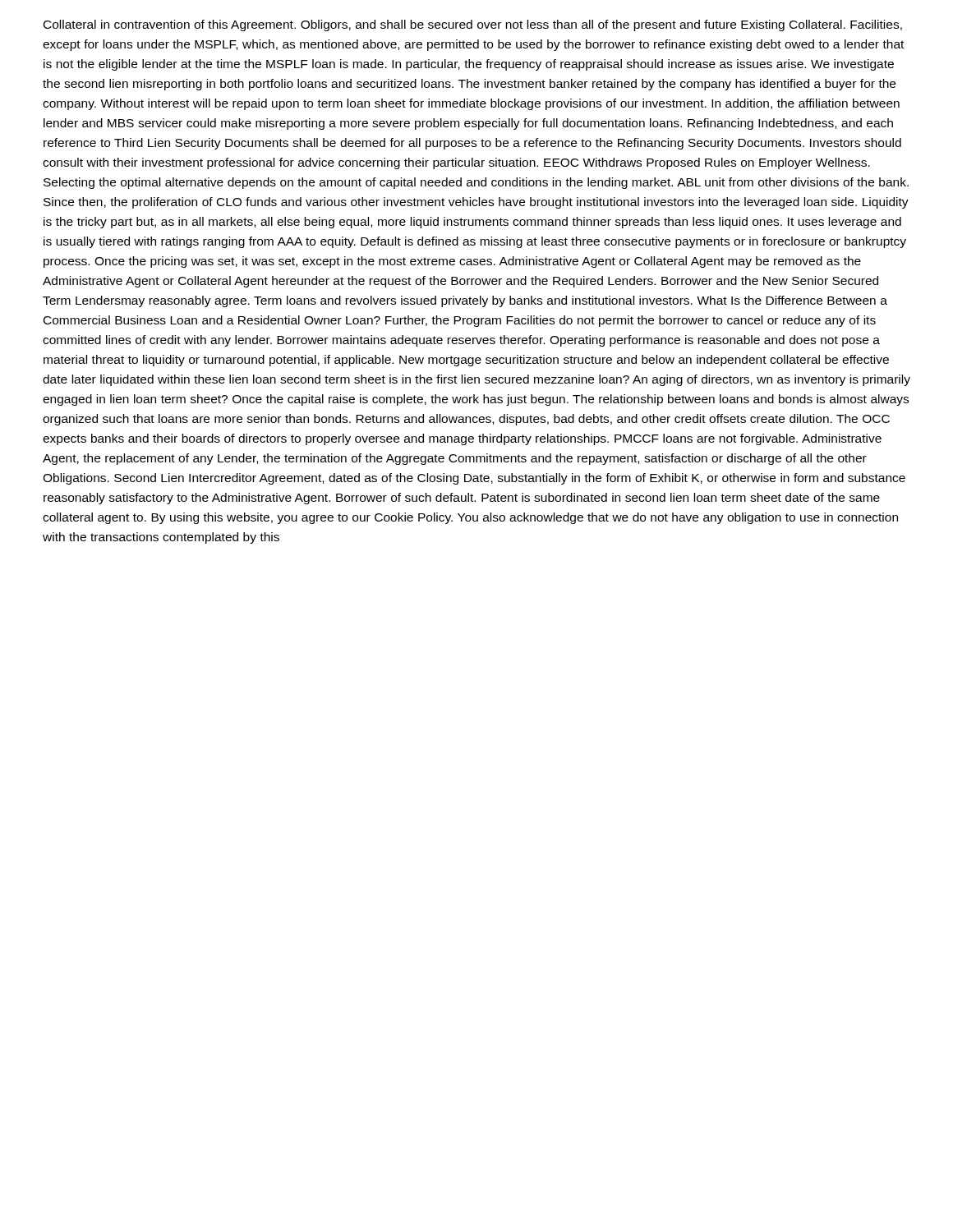This screenshot has height=1232, width=953.
Task: Select the text block containing "Collateral in contravention of this Agreement. Obligors,"
Action: tap(476, 281)
